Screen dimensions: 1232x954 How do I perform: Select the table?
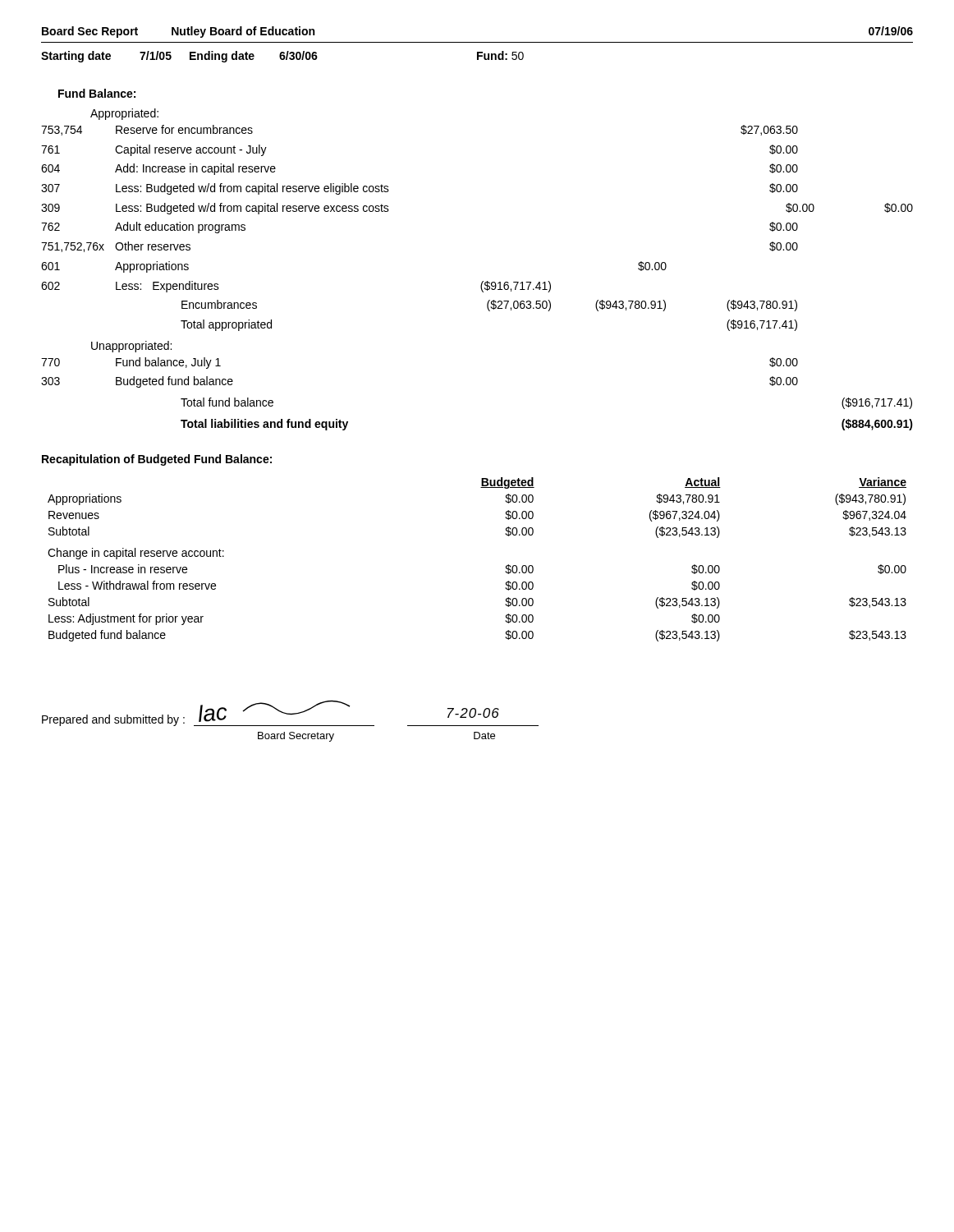[x=477, y=559]
